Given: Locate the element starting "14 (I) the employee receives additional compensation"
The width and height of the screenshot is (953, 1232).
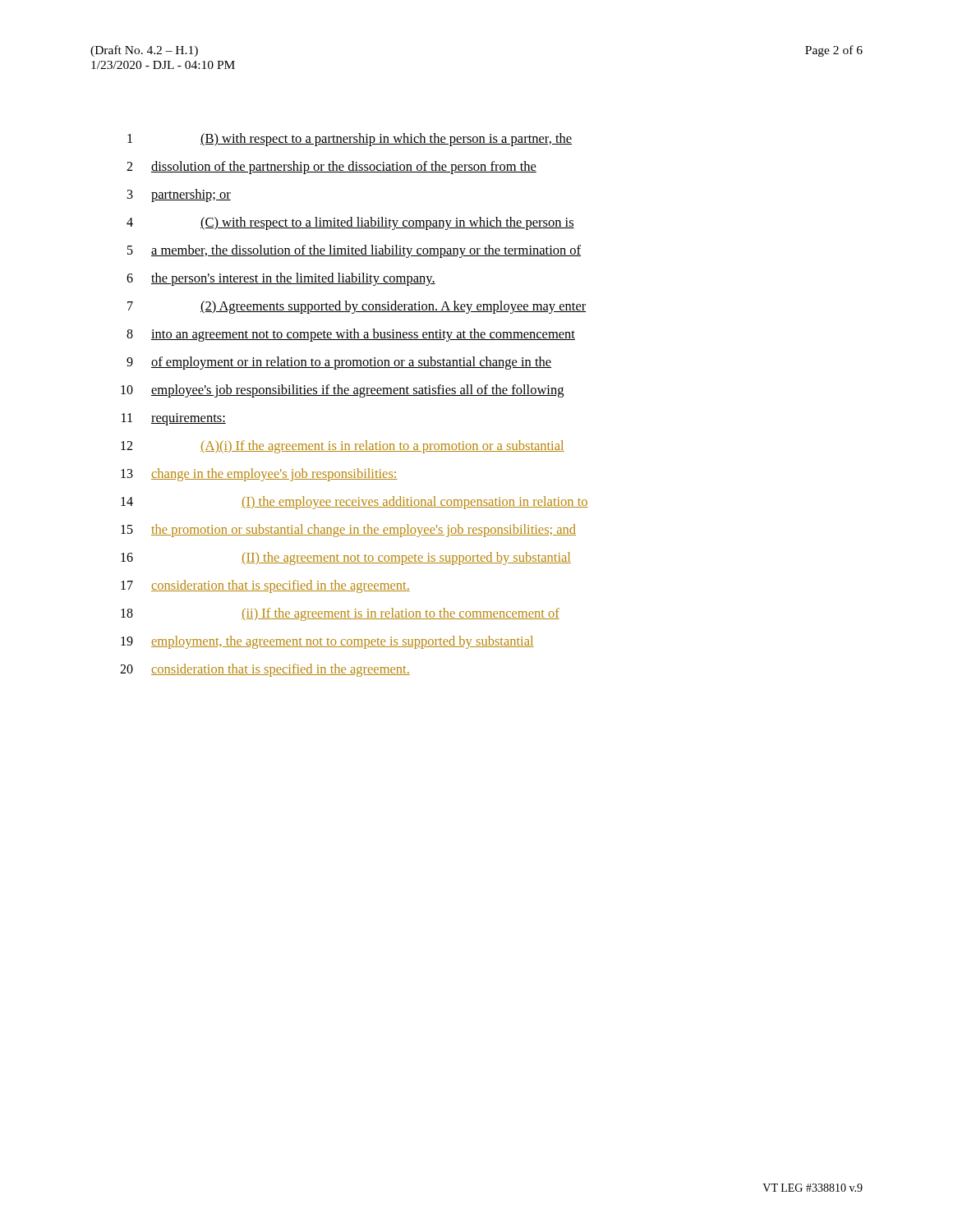Looking at the screenshot, I should 476,499.
